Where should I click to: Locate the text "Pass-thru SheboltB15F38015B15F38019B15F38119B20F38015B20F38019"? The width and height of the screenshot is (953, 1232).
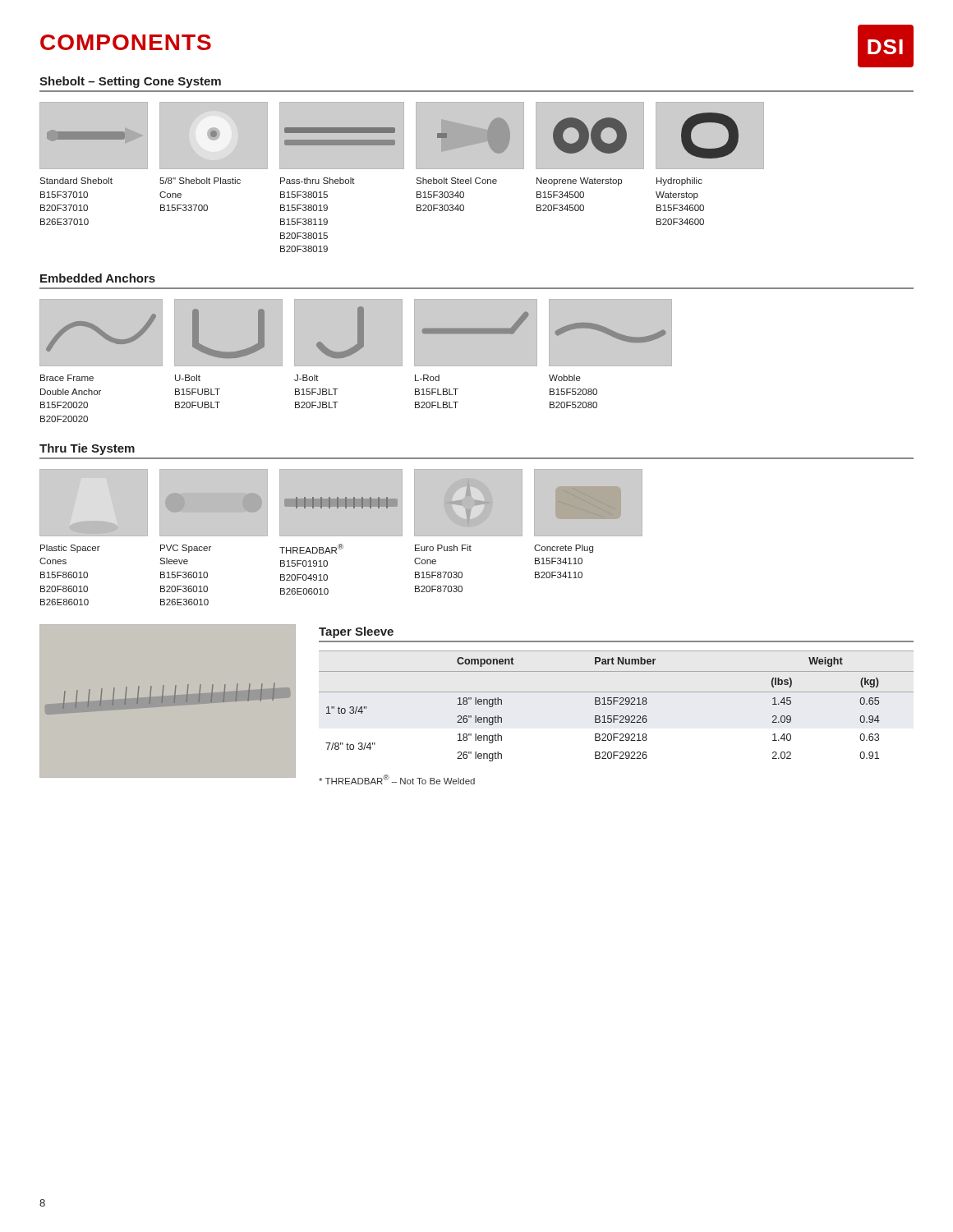317,215
